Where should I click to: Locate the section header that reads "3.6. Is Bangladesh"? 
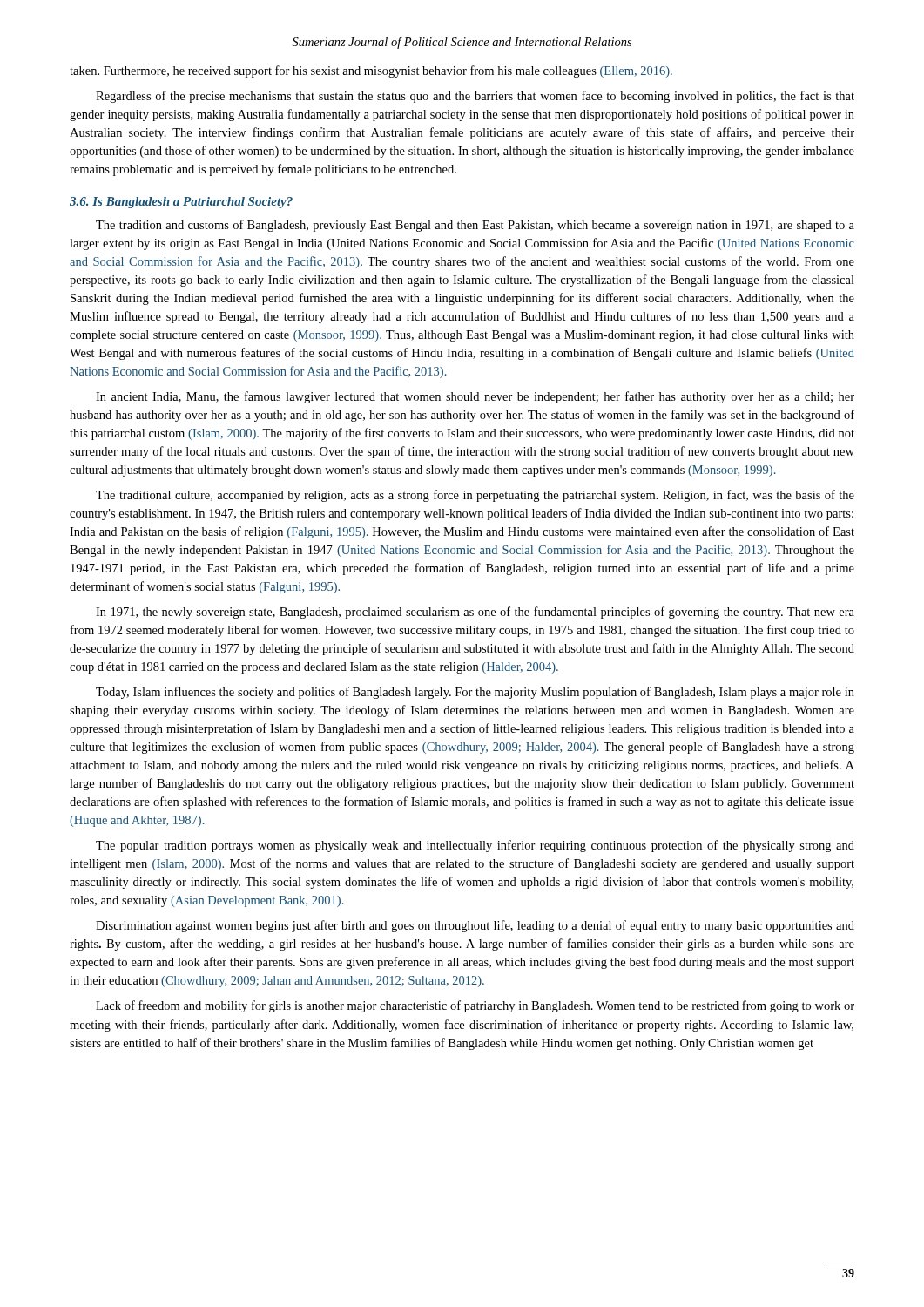181,201
